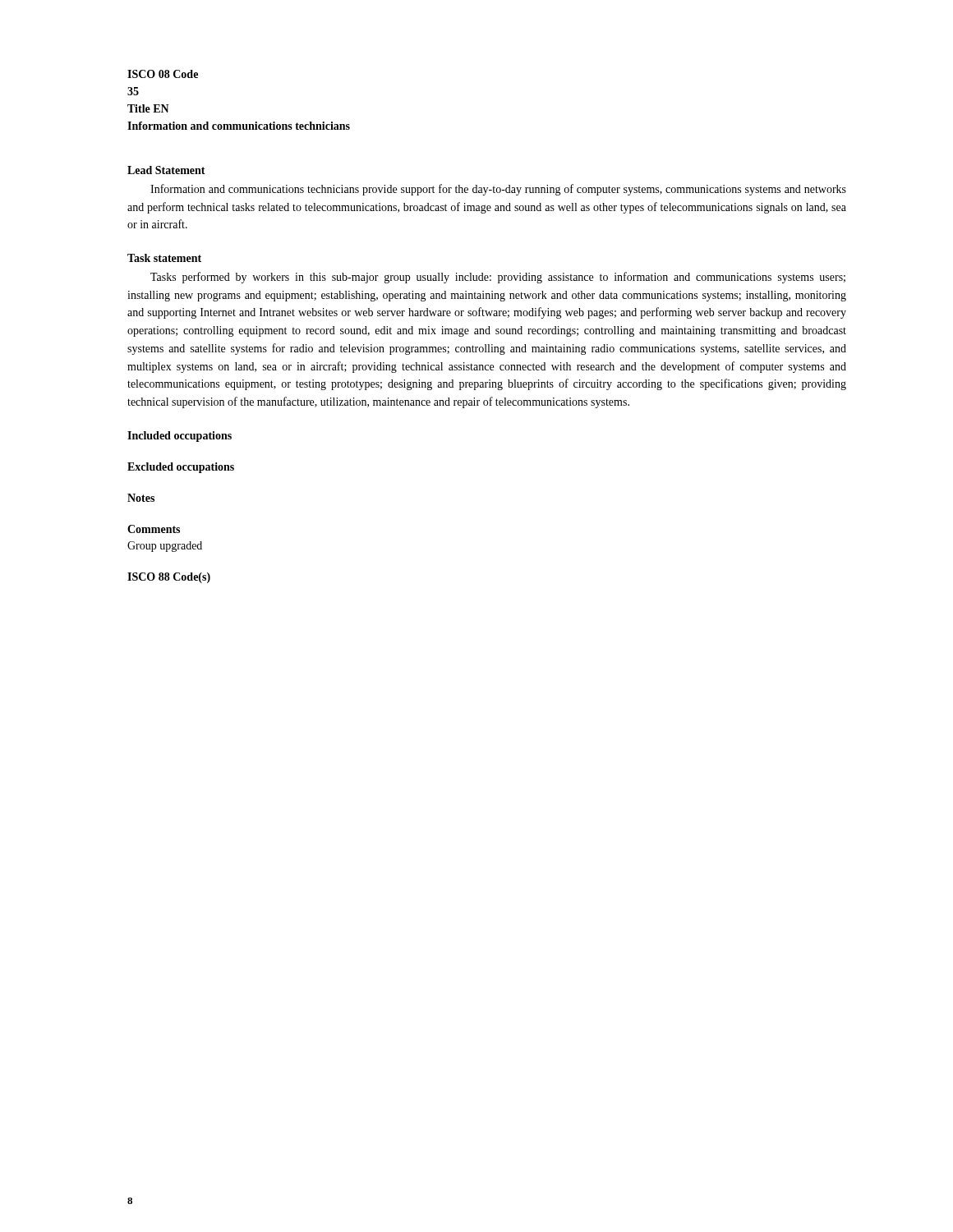This screenshot has height=1232, width=953.
Task: Click where it says "ISCO 88 Code(s)"
Action: [169, 578]
